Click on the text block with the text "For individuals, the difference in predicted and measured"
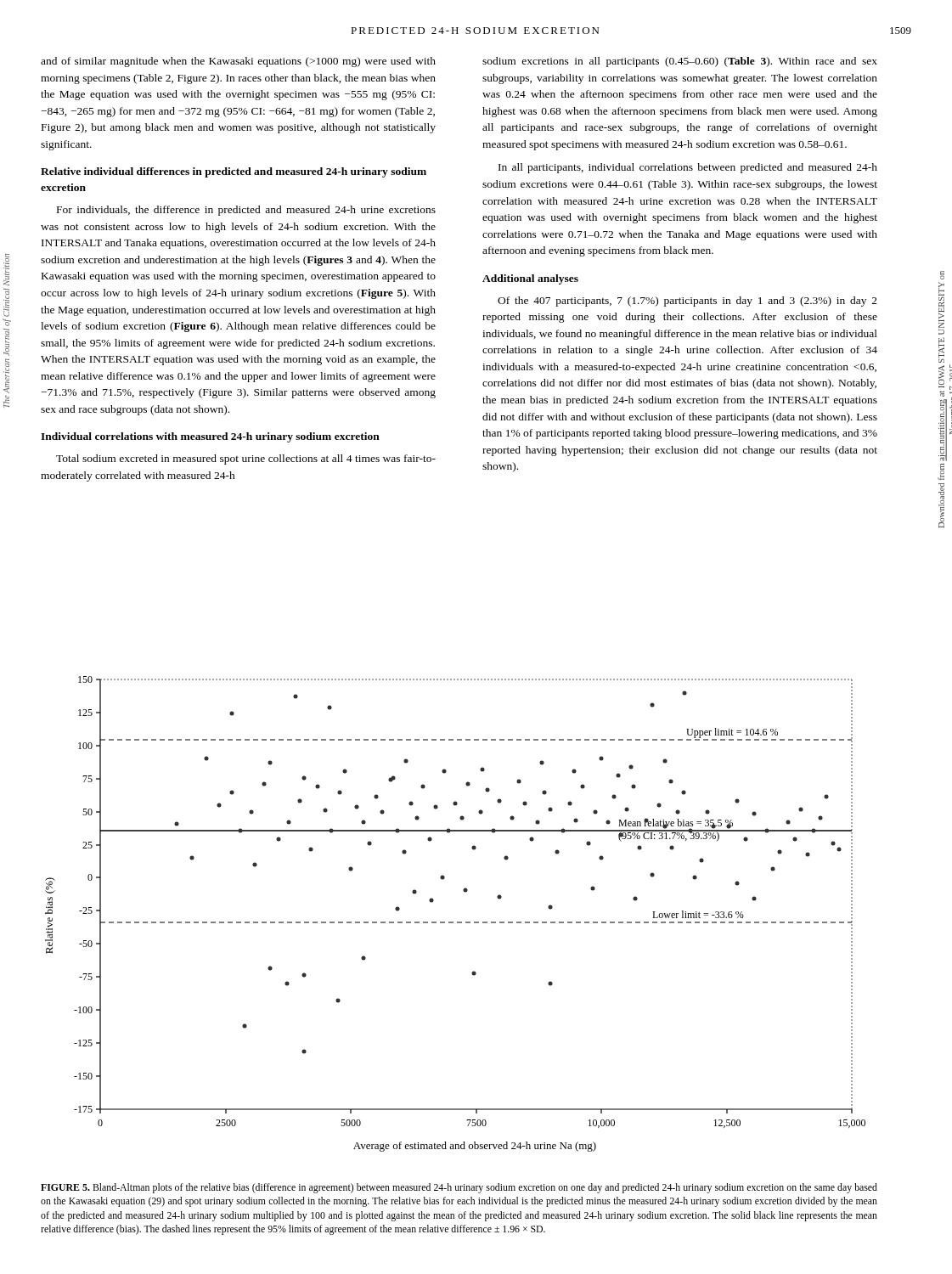Screen dimensions: 1274x952 point(238,309)
